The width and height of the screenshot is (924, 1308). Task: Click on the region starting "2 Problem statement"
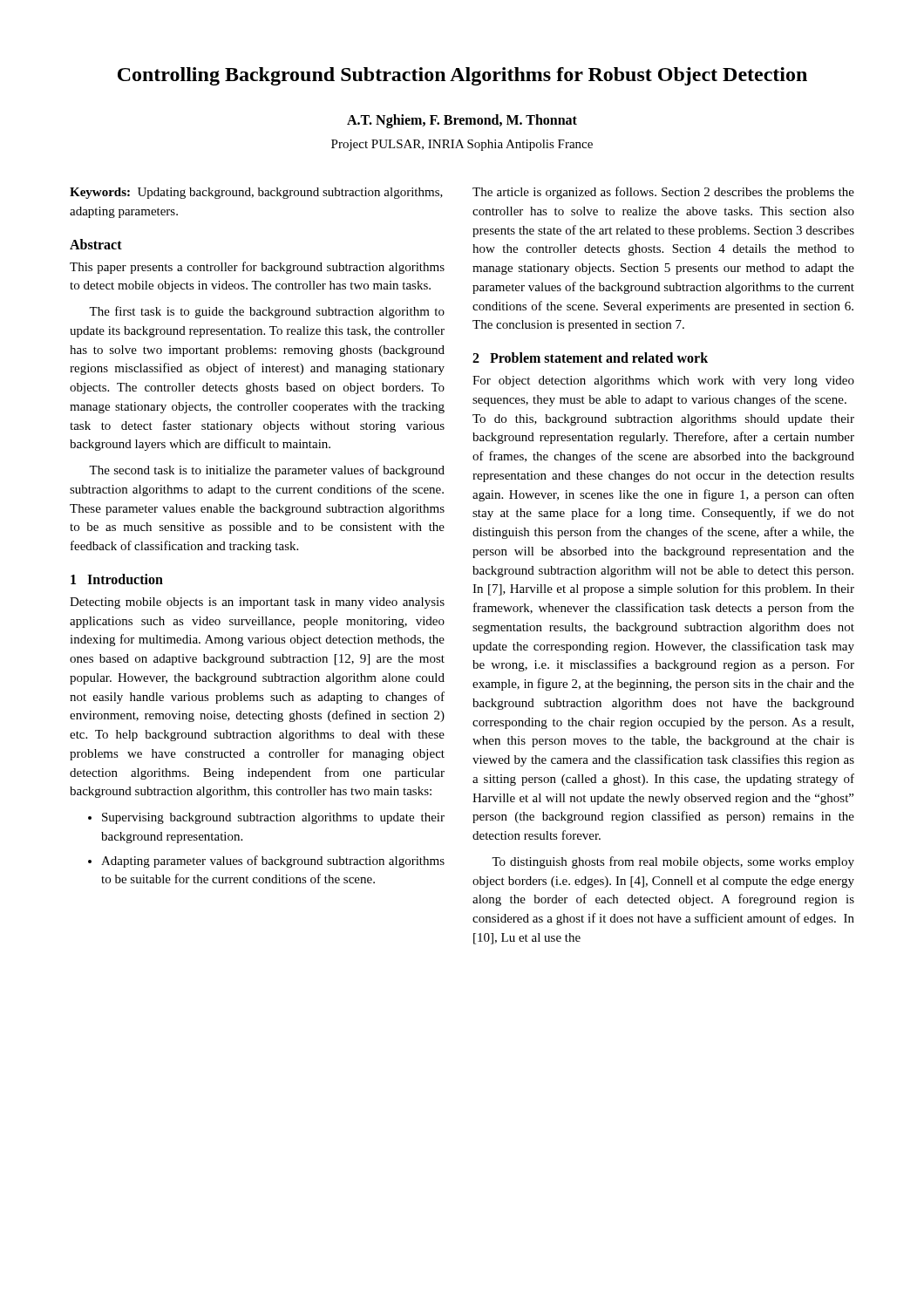tap(590, 358)
